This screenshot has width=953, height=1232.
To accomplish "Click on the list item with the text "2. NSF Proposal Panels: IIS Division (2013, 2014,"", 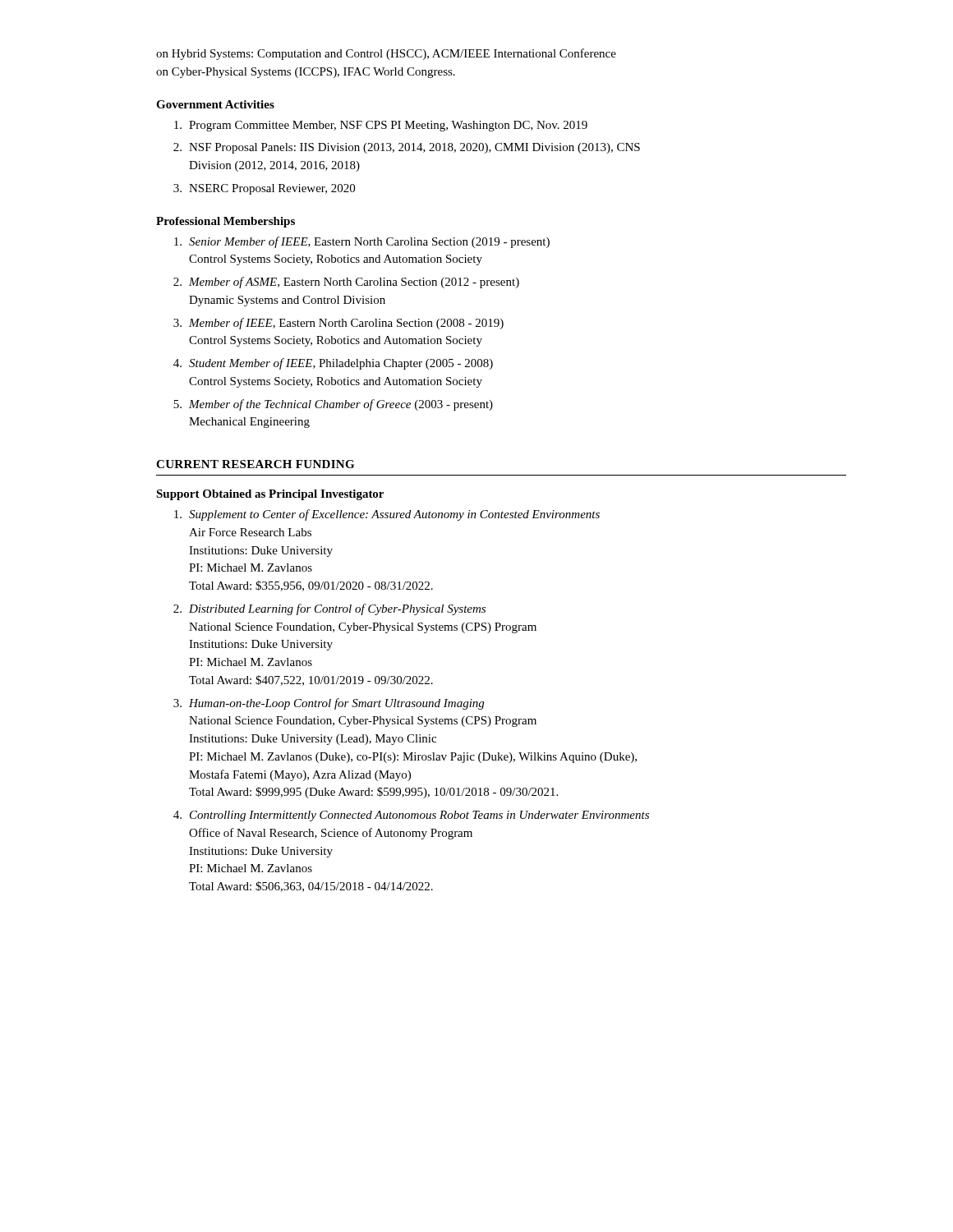I will pyautogui.click(x=501, y=157).
